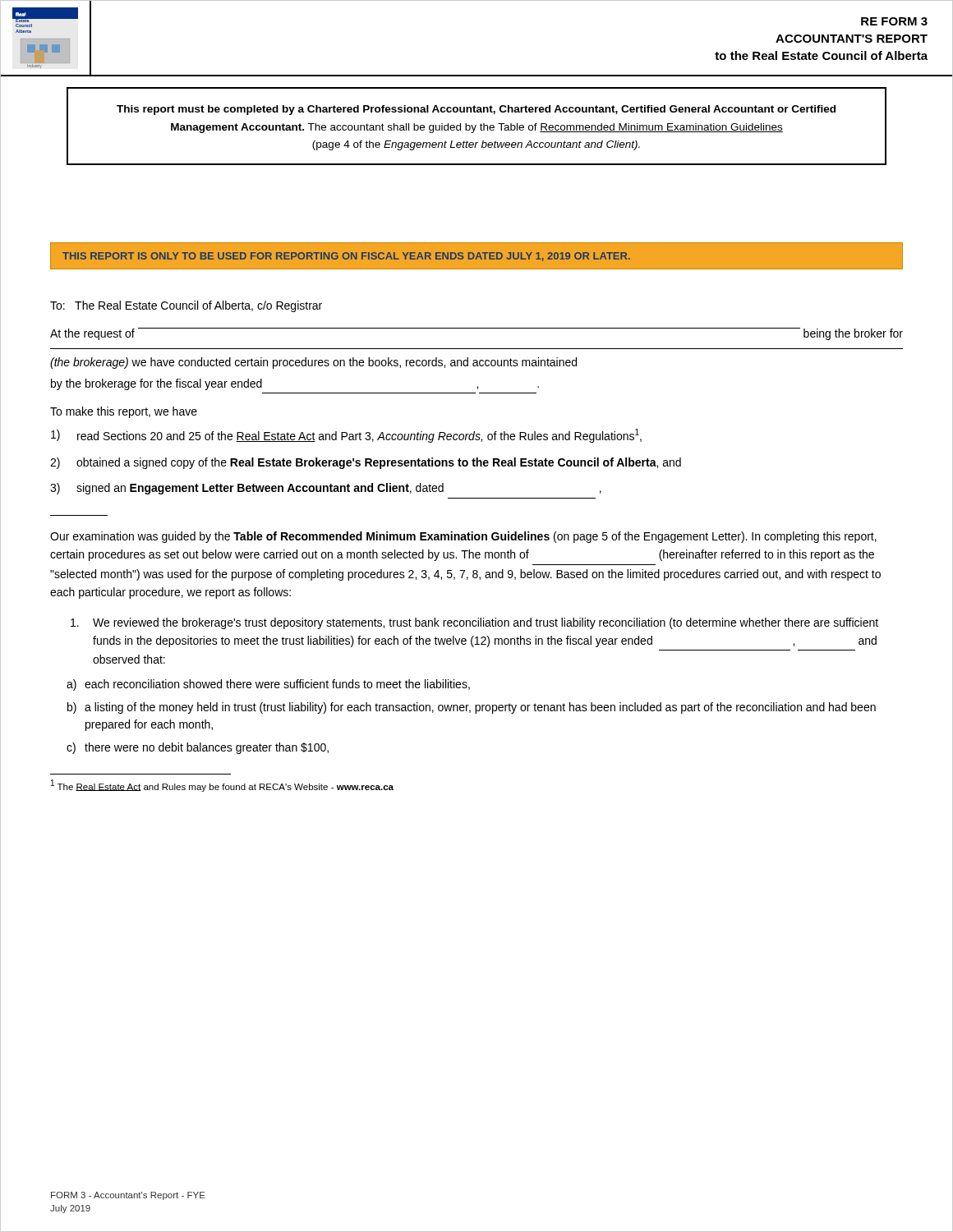
Task: Find the text block containing "Our examination was guided by the Table"
Action: (x=466, y=564)
